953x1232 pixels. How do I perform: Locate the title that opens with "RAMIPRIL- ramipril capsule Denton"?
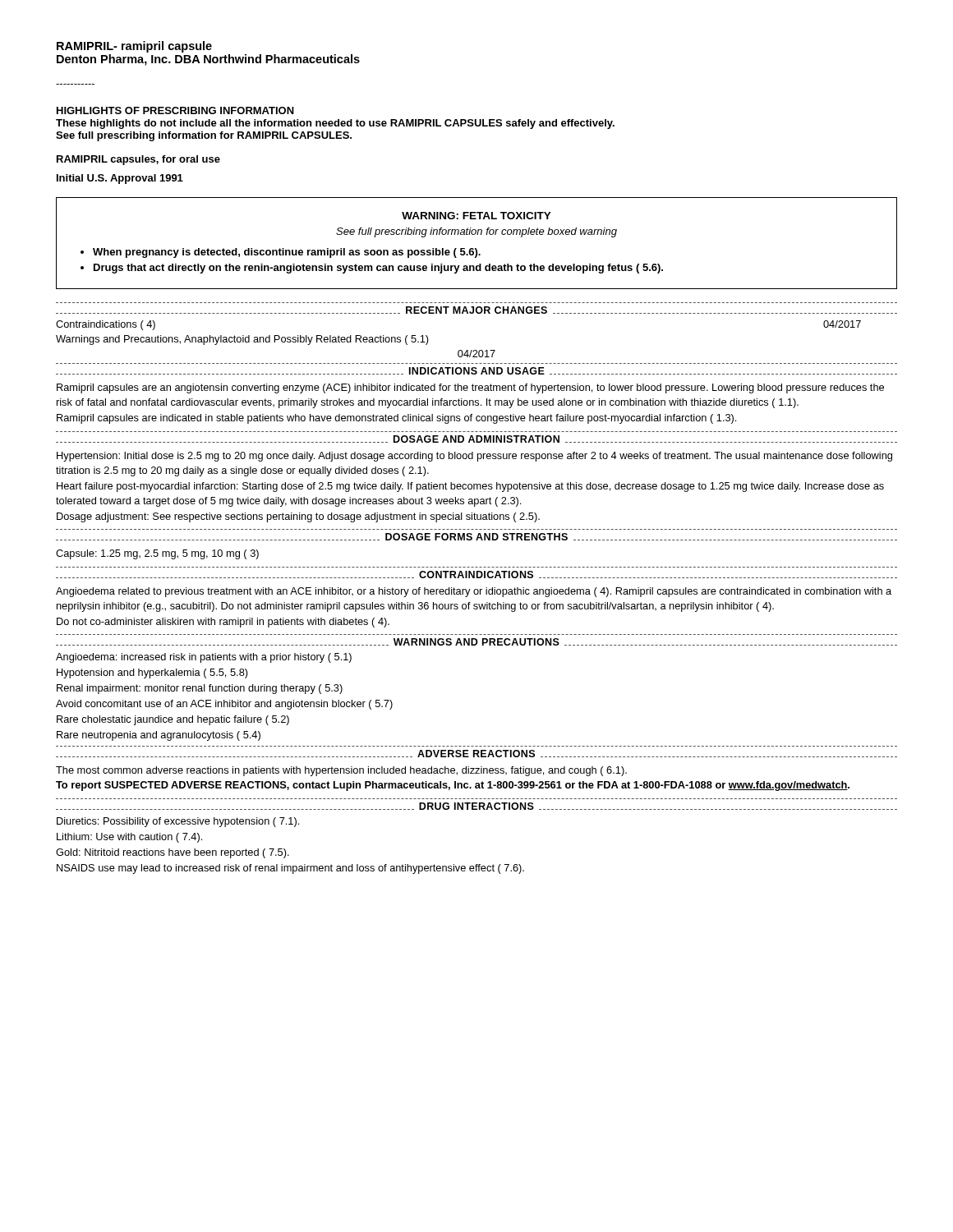pyautogui.click(x=134, y=47)
